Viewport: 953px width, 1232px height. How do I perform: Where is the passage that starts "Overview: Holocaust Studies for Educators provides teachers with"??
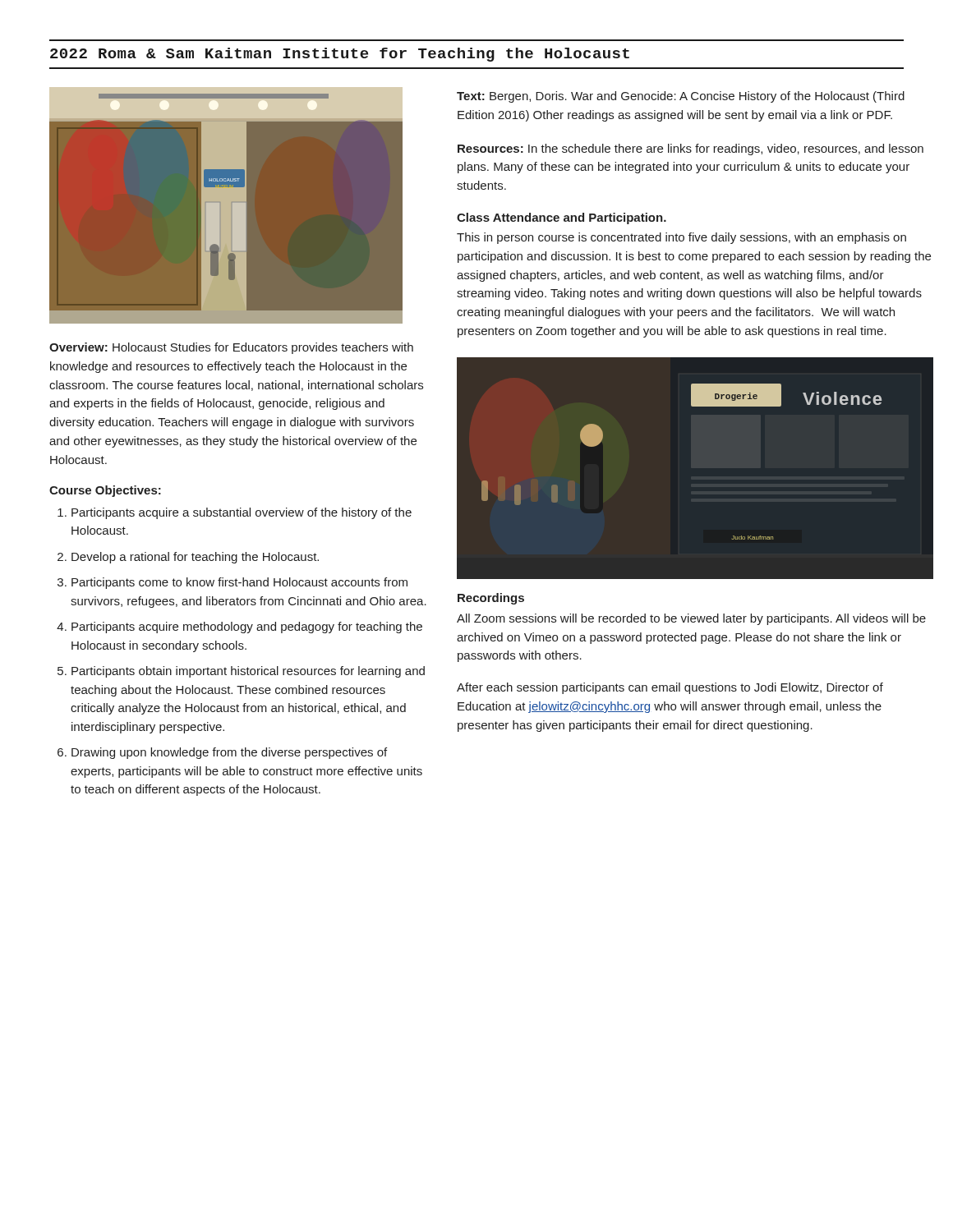(237, 403)
